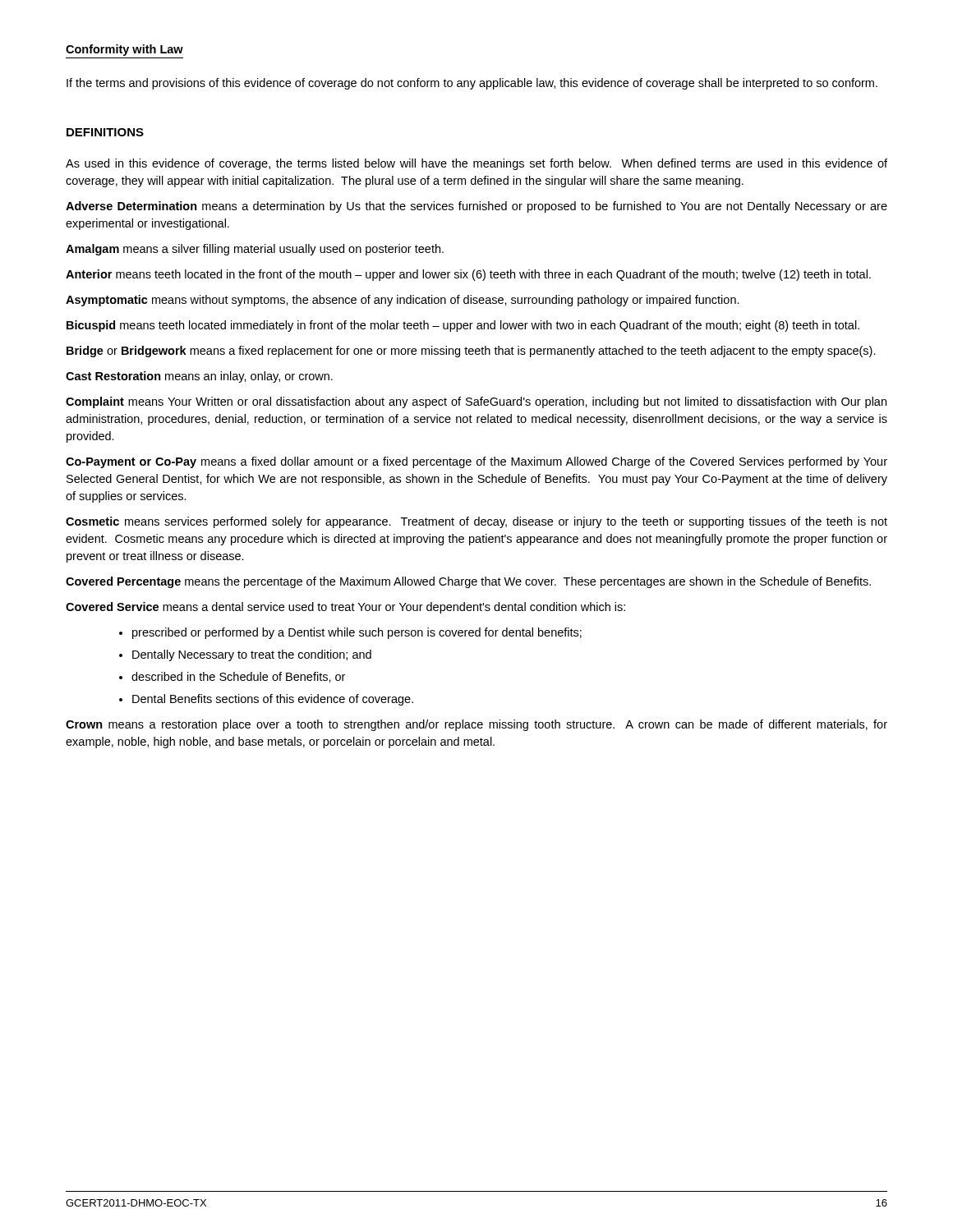Viewport: 953px width, 1232px height.
Task: Select the block starting "prescribed or performed by a Dentist while"
Action: pos(350,633)
